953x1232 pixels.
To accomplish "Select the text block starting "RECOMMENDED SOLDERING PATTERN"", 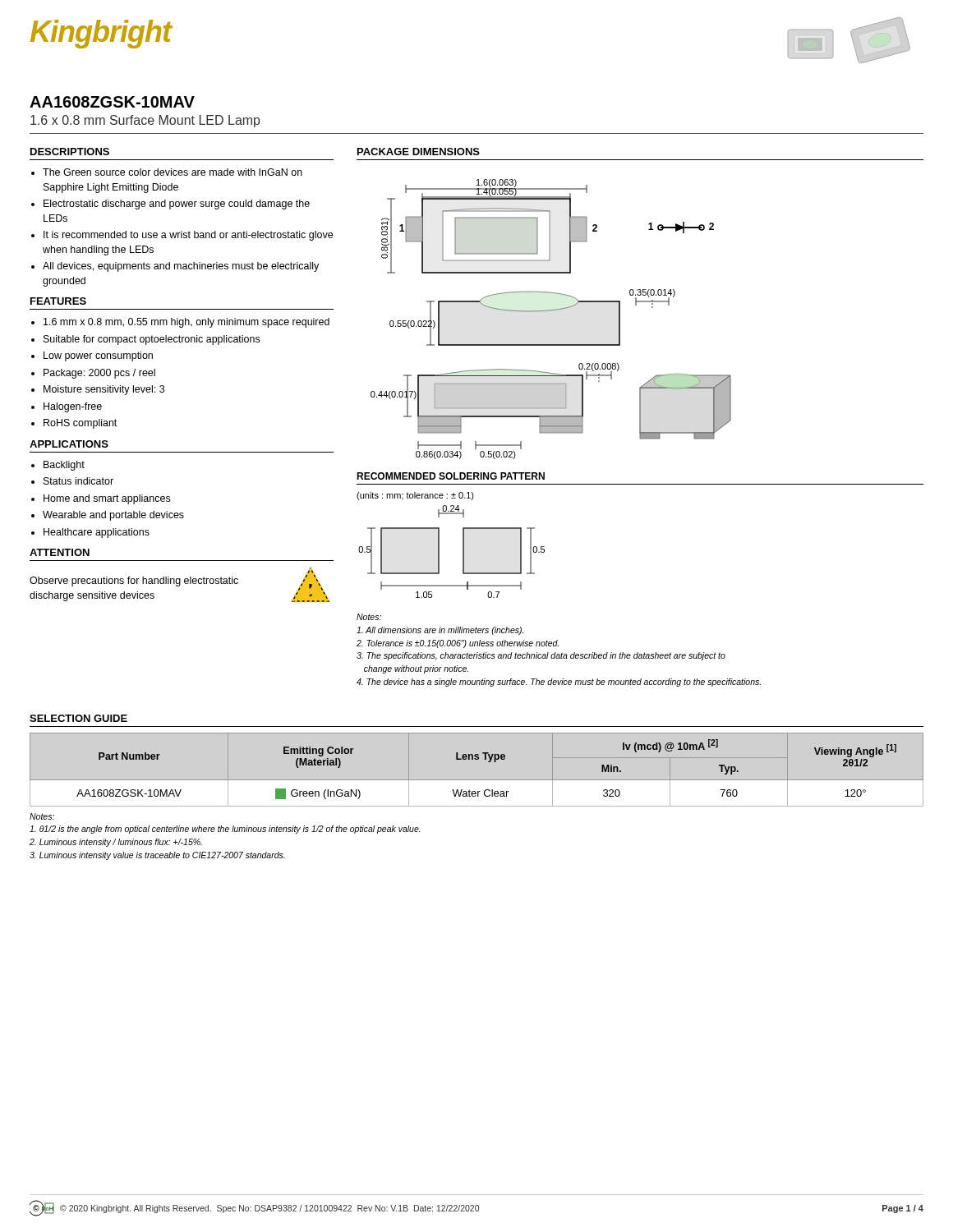I will (x=640, y=478).
